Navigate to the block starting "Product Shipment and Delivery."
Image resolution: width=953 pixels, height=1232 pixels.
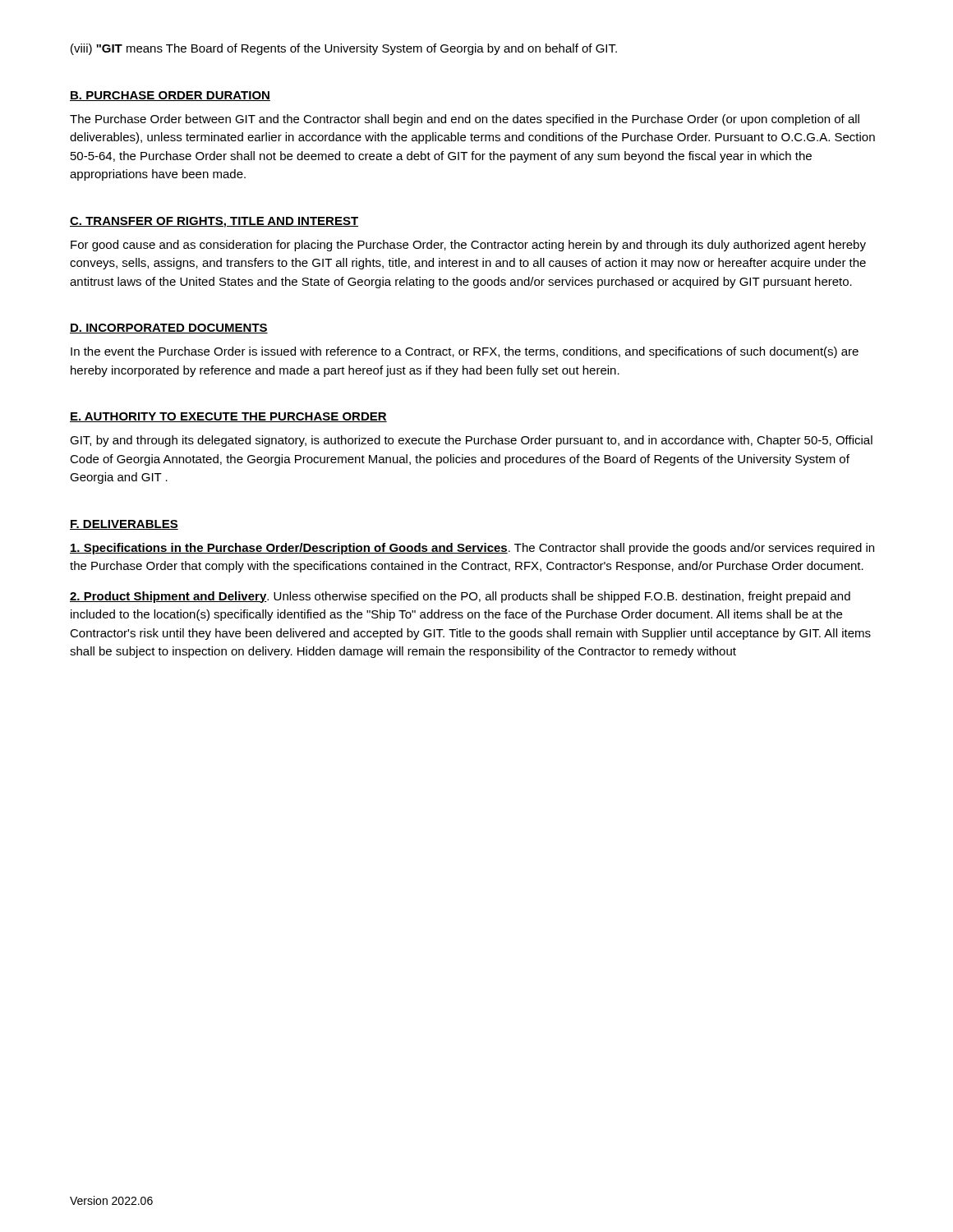(470, 623)
